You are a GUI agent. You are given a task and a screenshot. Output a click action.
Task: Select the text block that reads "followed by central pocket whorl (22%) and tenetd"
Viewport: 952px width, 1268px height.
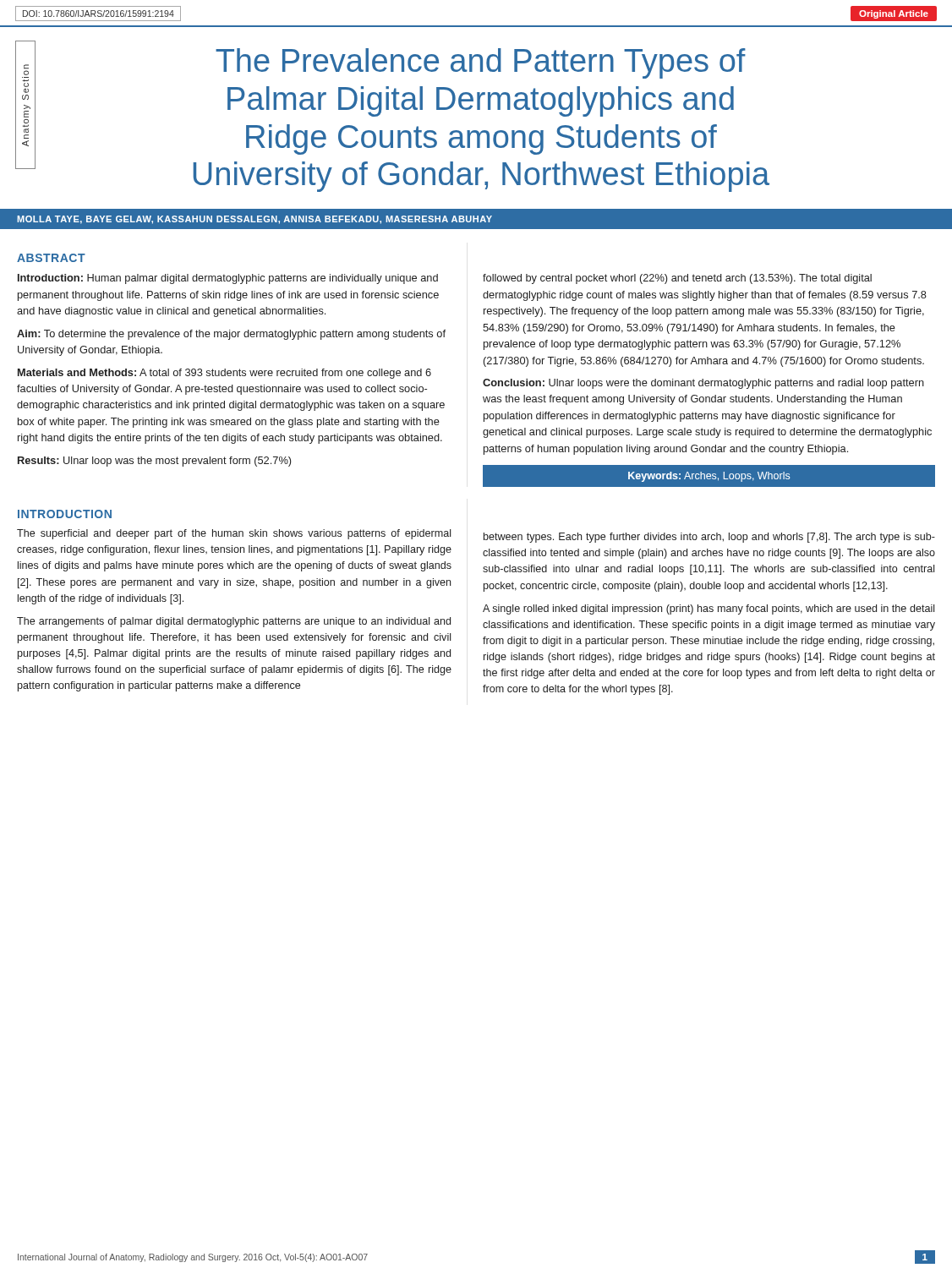(705, 319)
